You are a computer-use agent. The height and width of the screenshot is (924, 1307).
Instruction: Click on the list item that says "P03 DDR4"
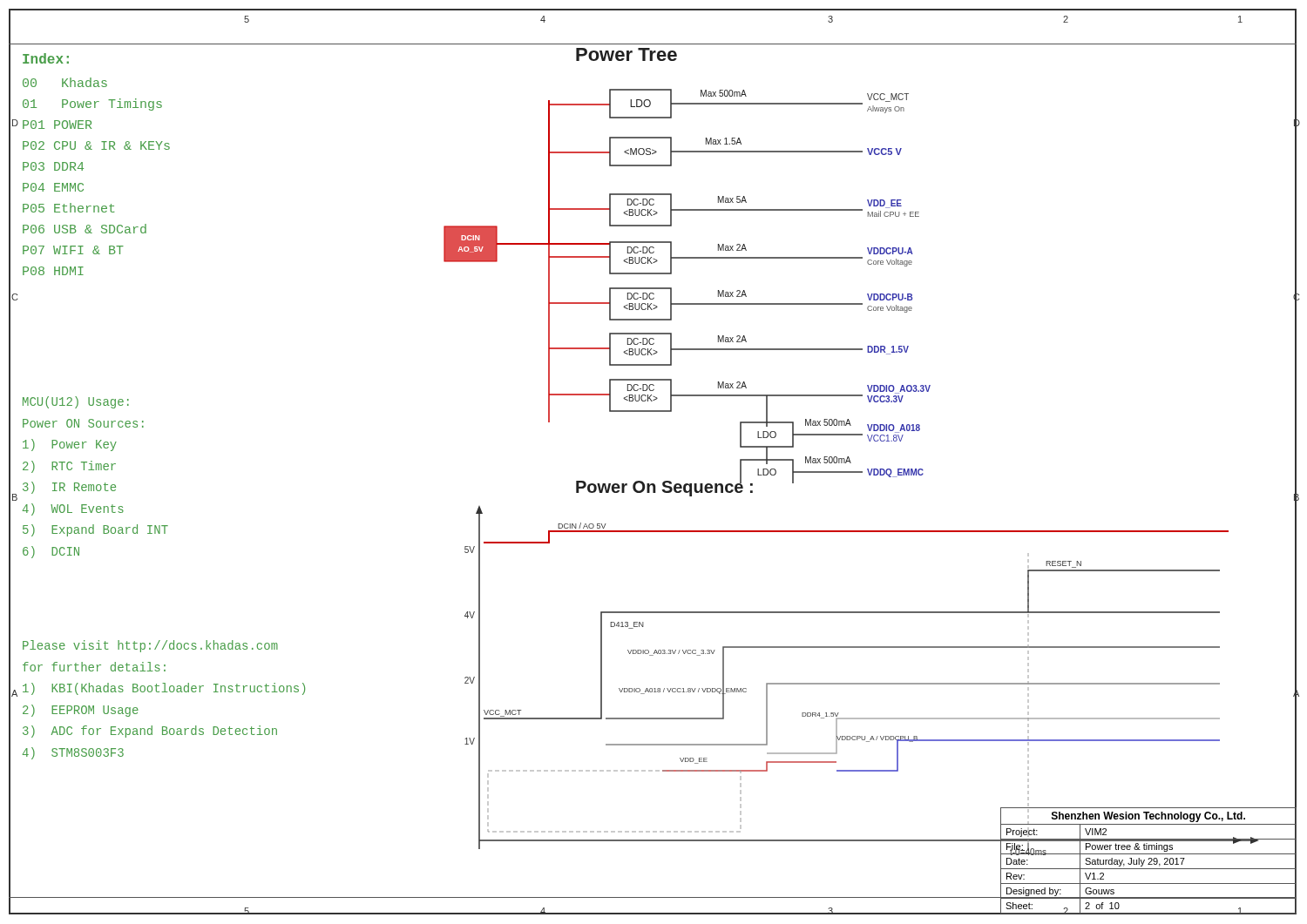[x=53, y=168]
